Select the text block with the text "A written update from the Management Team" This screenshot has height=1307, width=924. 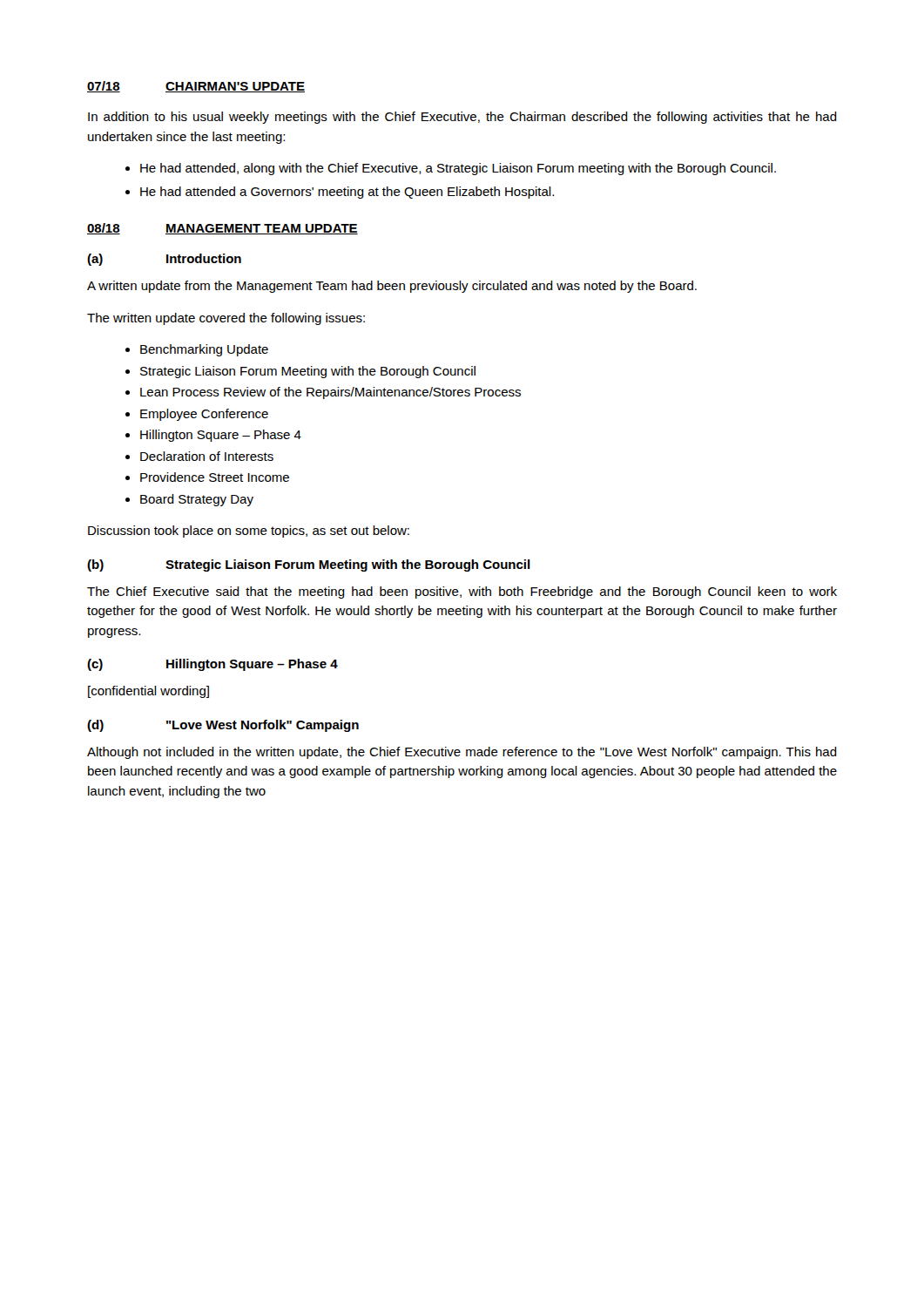pos(462,286)
